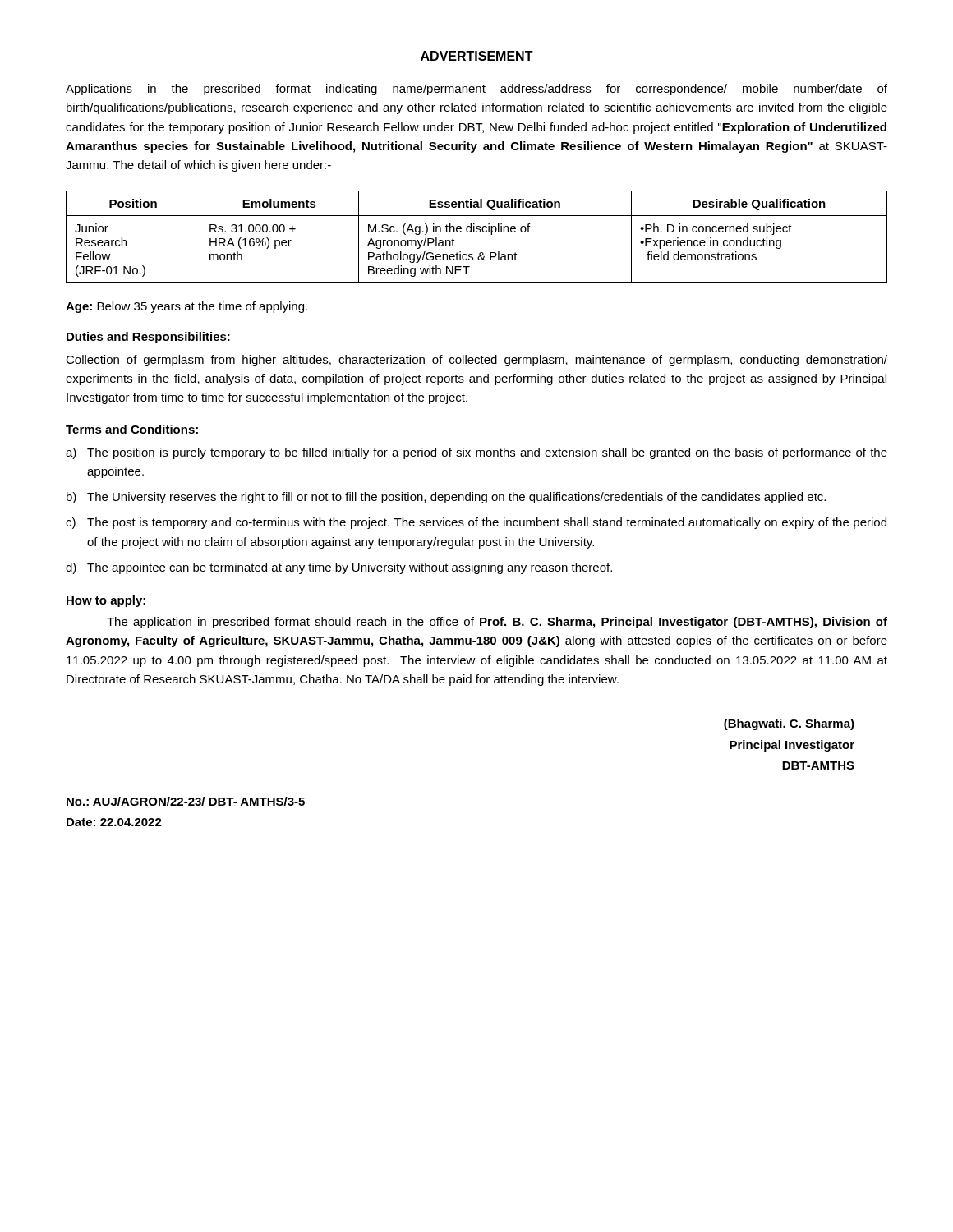Find the text block starting "No.: AUJ/AGRON/22-23/ DBT- AMTHS/3-5 Date: 22.04.2022"

click(x=185, y=811)
